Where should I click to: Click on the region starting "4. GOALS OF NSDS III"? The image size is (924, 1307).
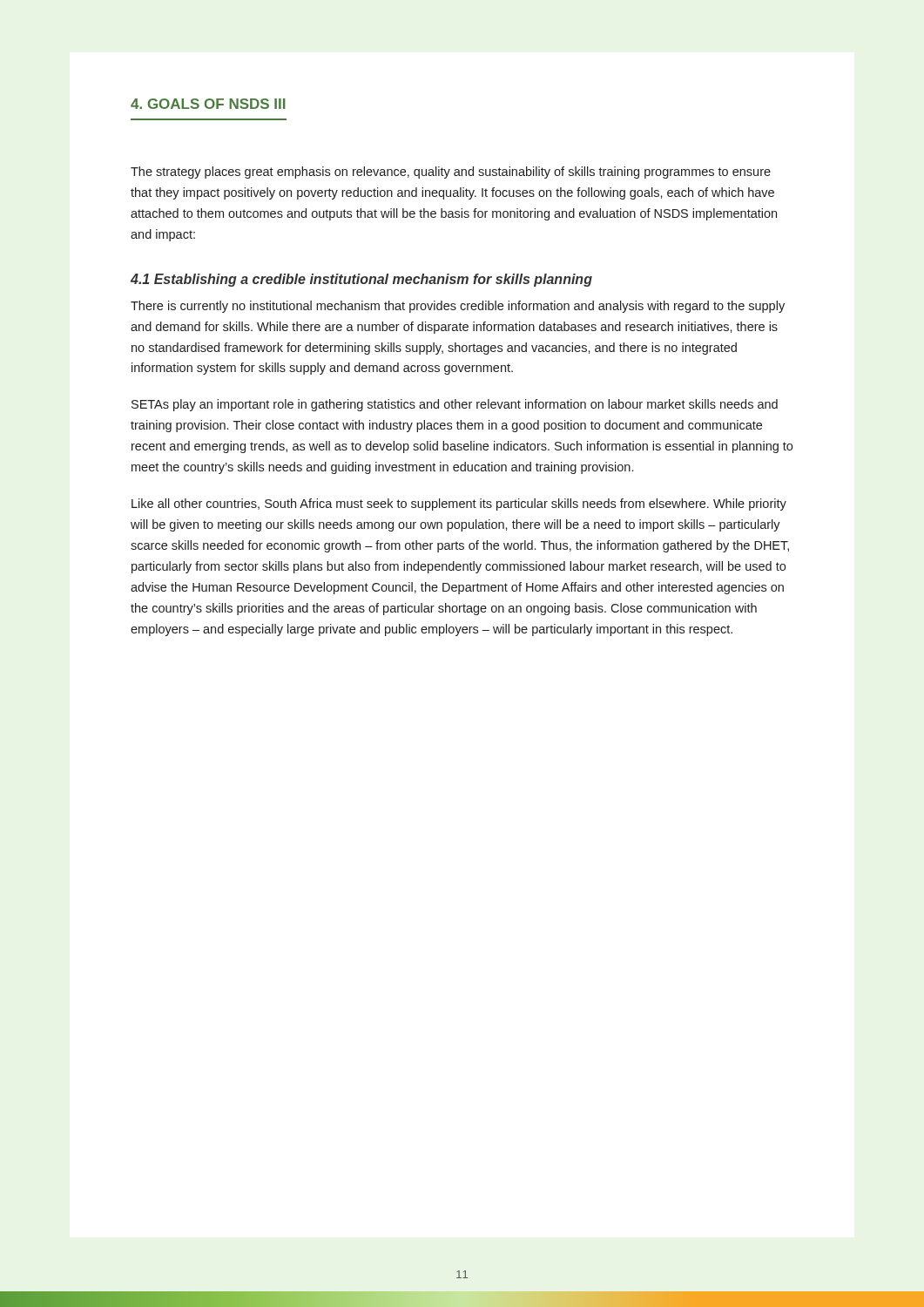(208, 104)
